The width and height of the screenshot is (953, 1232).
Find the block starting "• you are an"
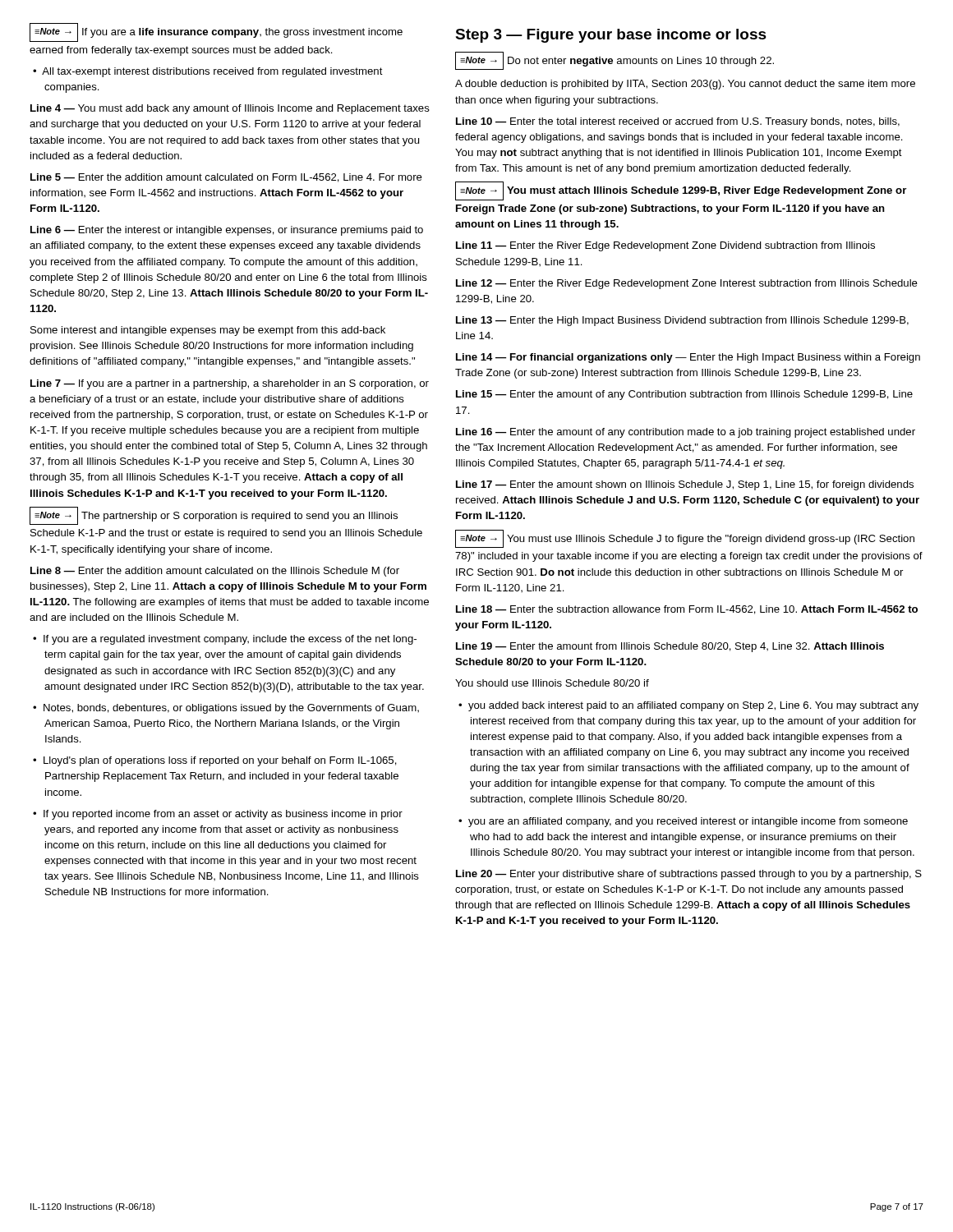click(x=687, y=836)
